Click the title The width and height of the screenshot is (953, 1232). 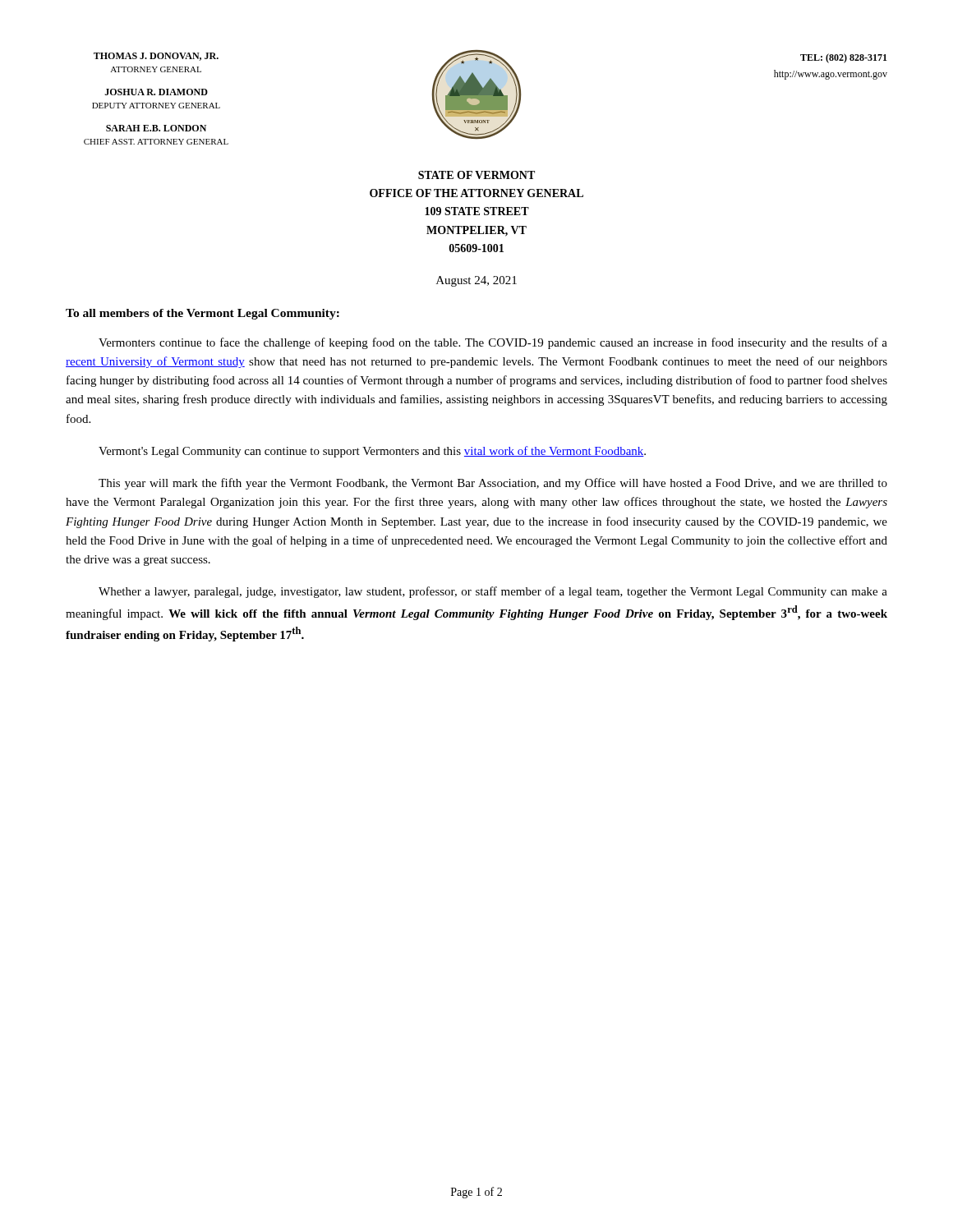[476, 212]
